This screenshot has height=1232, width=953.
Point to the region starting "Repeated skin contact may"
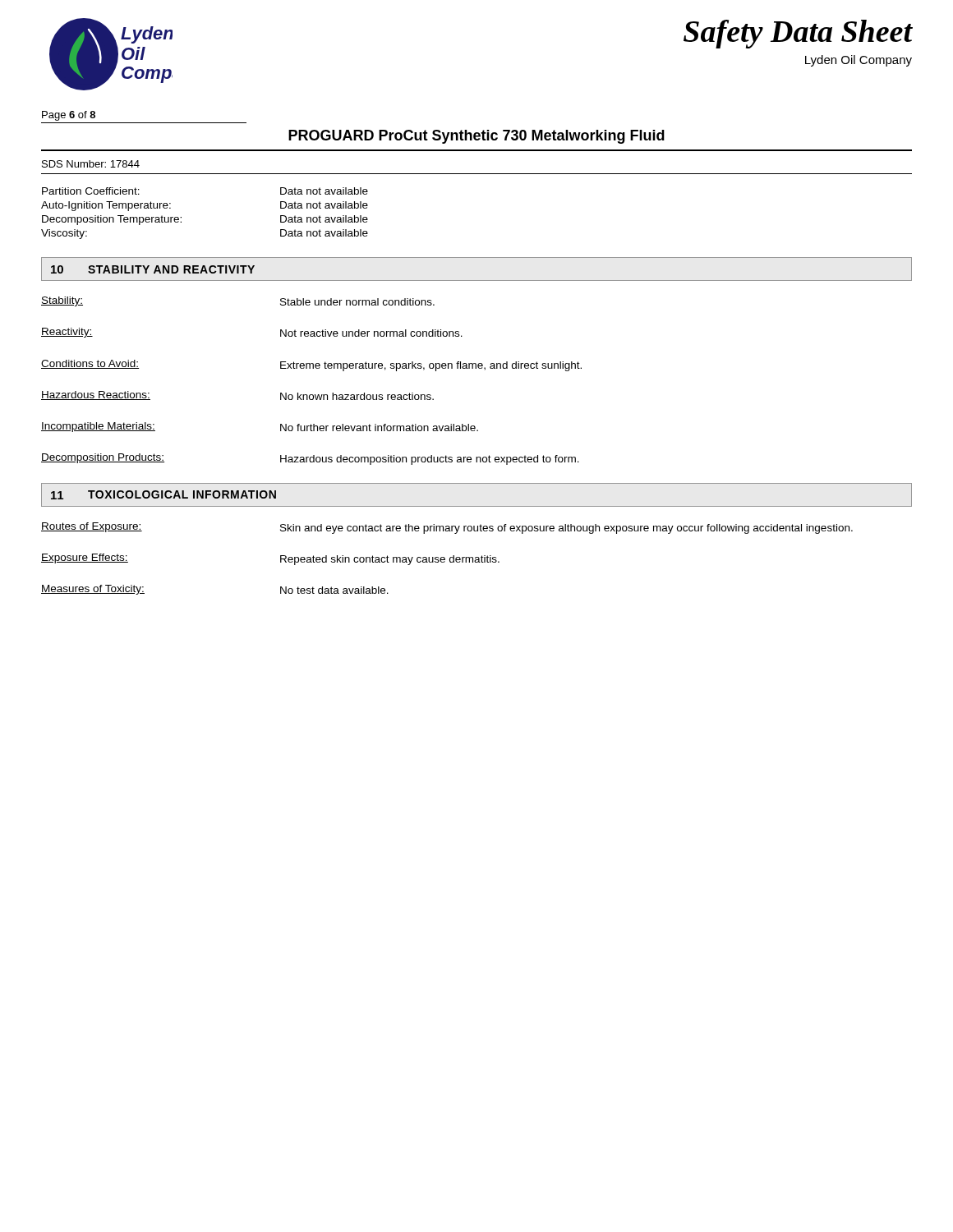click(390, 559)
